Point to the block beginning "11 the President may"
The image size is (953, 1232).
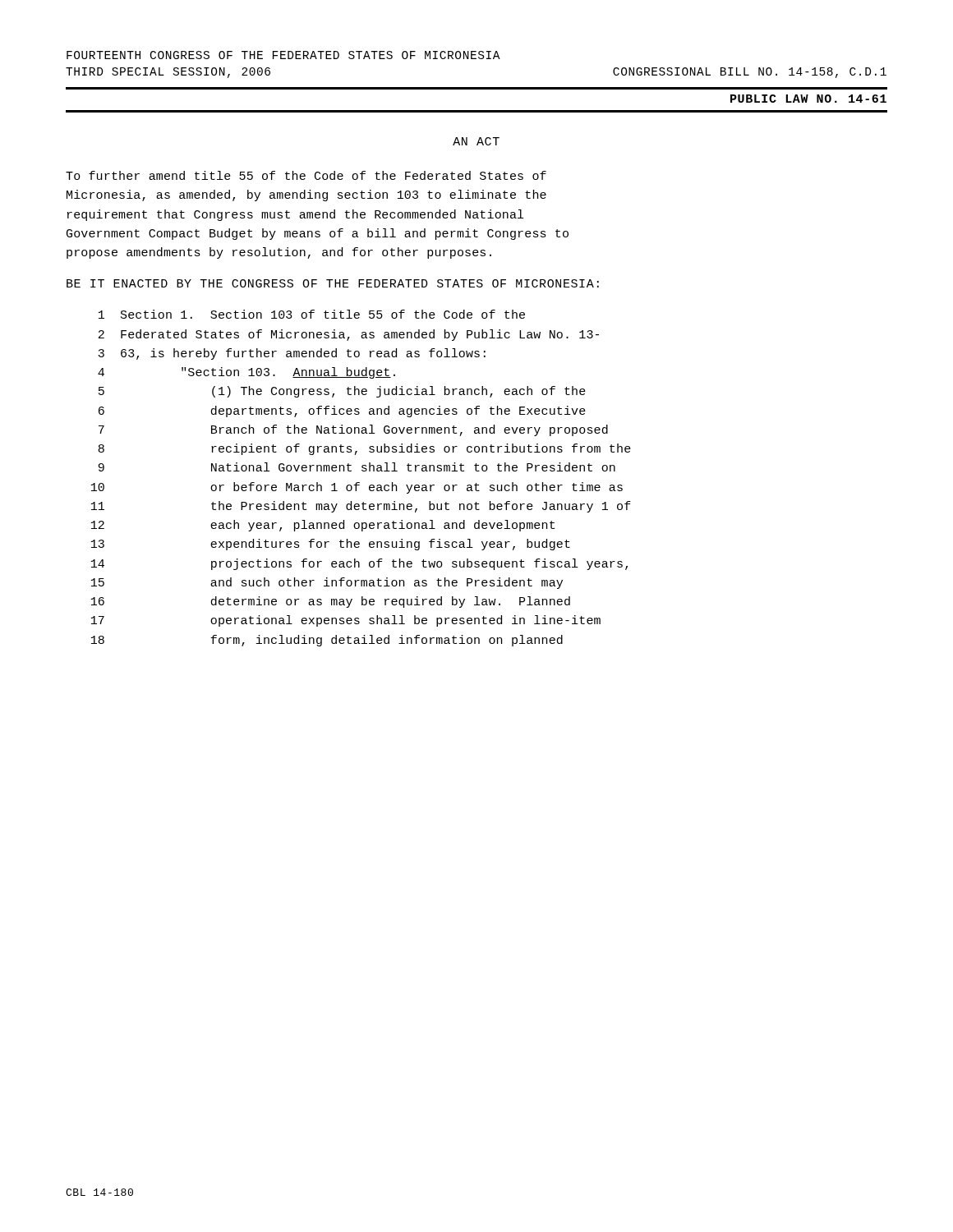(476, 507)
